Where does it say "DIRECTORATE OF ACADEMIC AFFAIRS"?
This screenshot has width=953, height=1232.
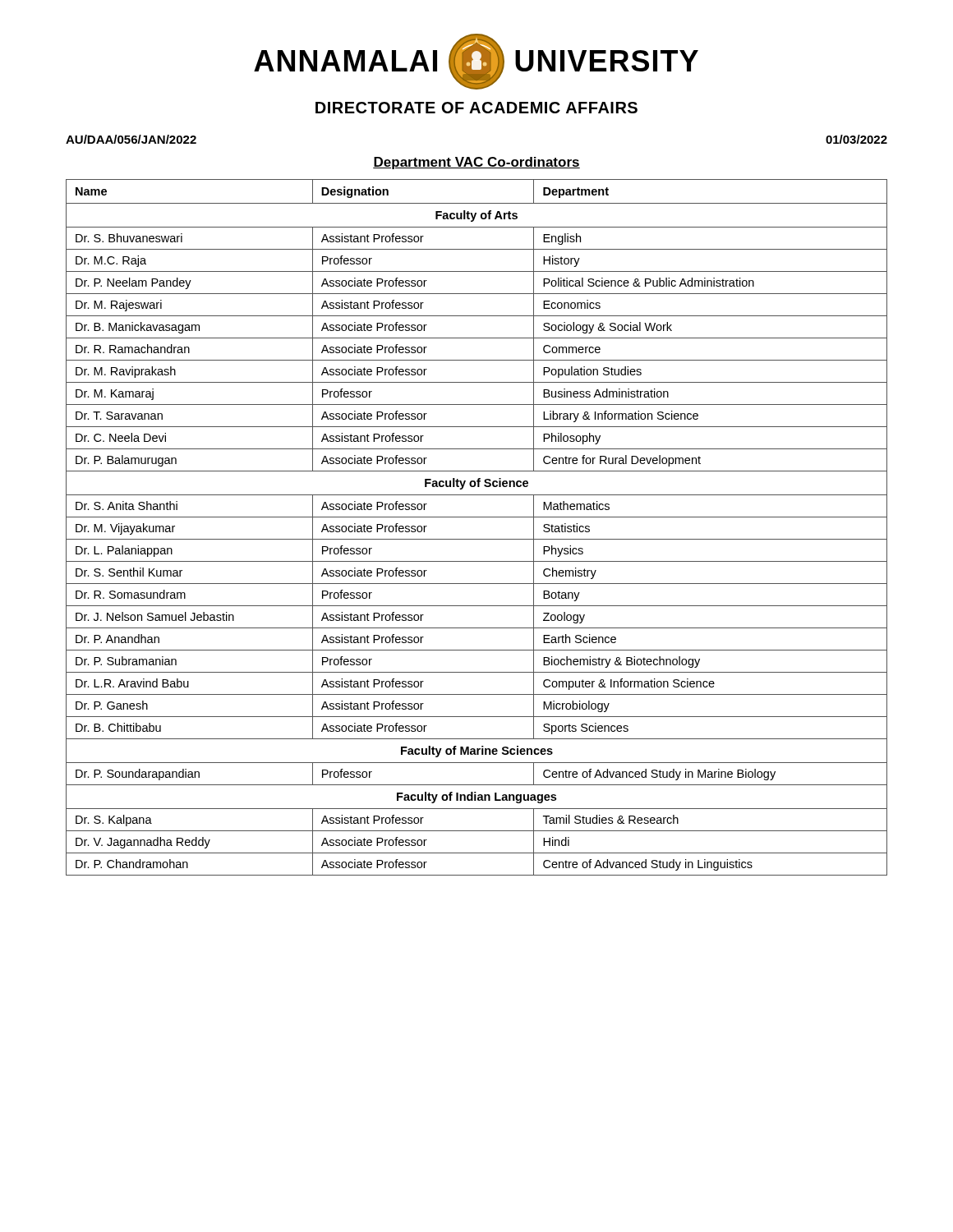[x=476, y=108]
